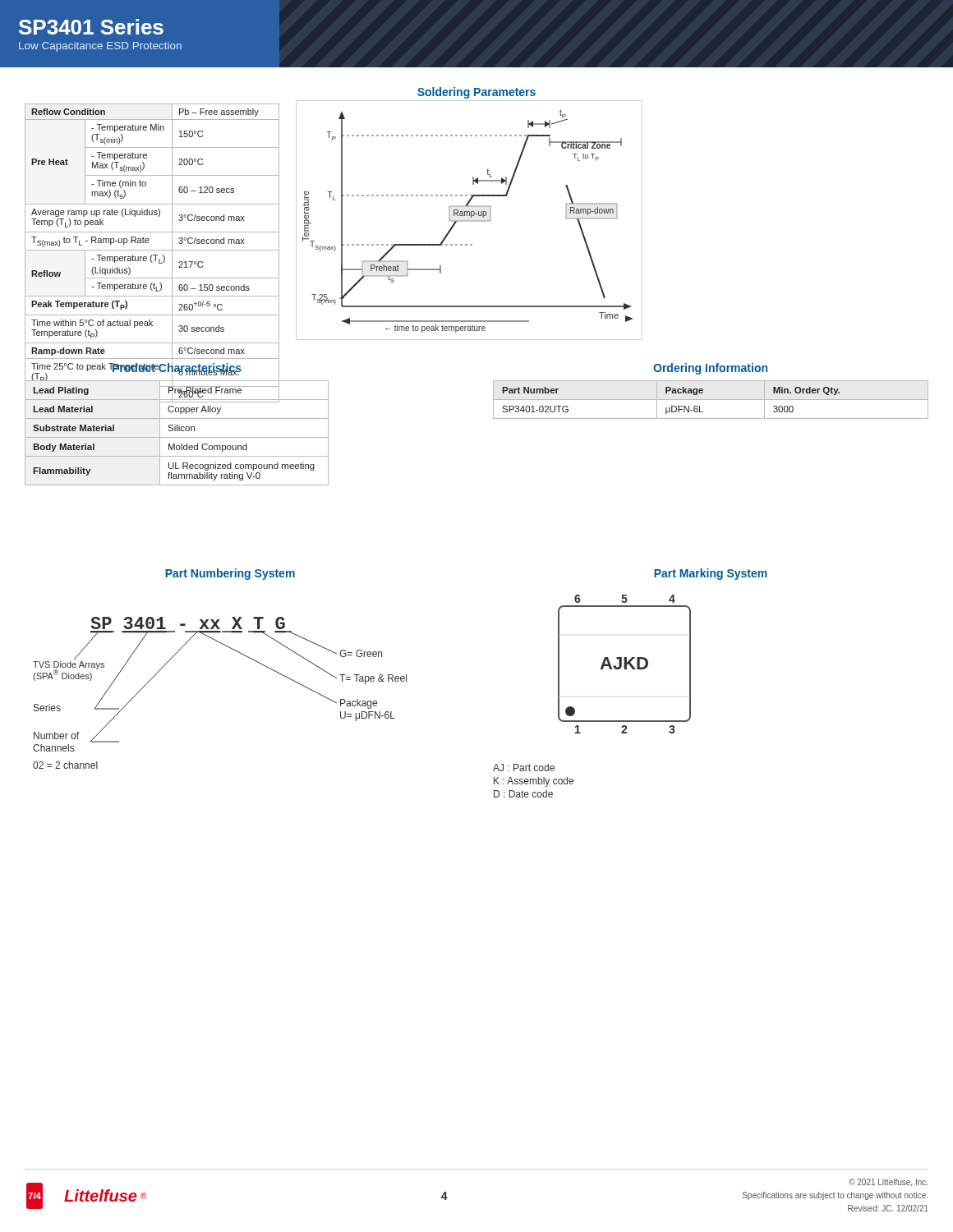The height and width of the screenshot is (1232, 953).
Task: Select the table that reads "Min. Order Qty."
Action: click(711, 400)
